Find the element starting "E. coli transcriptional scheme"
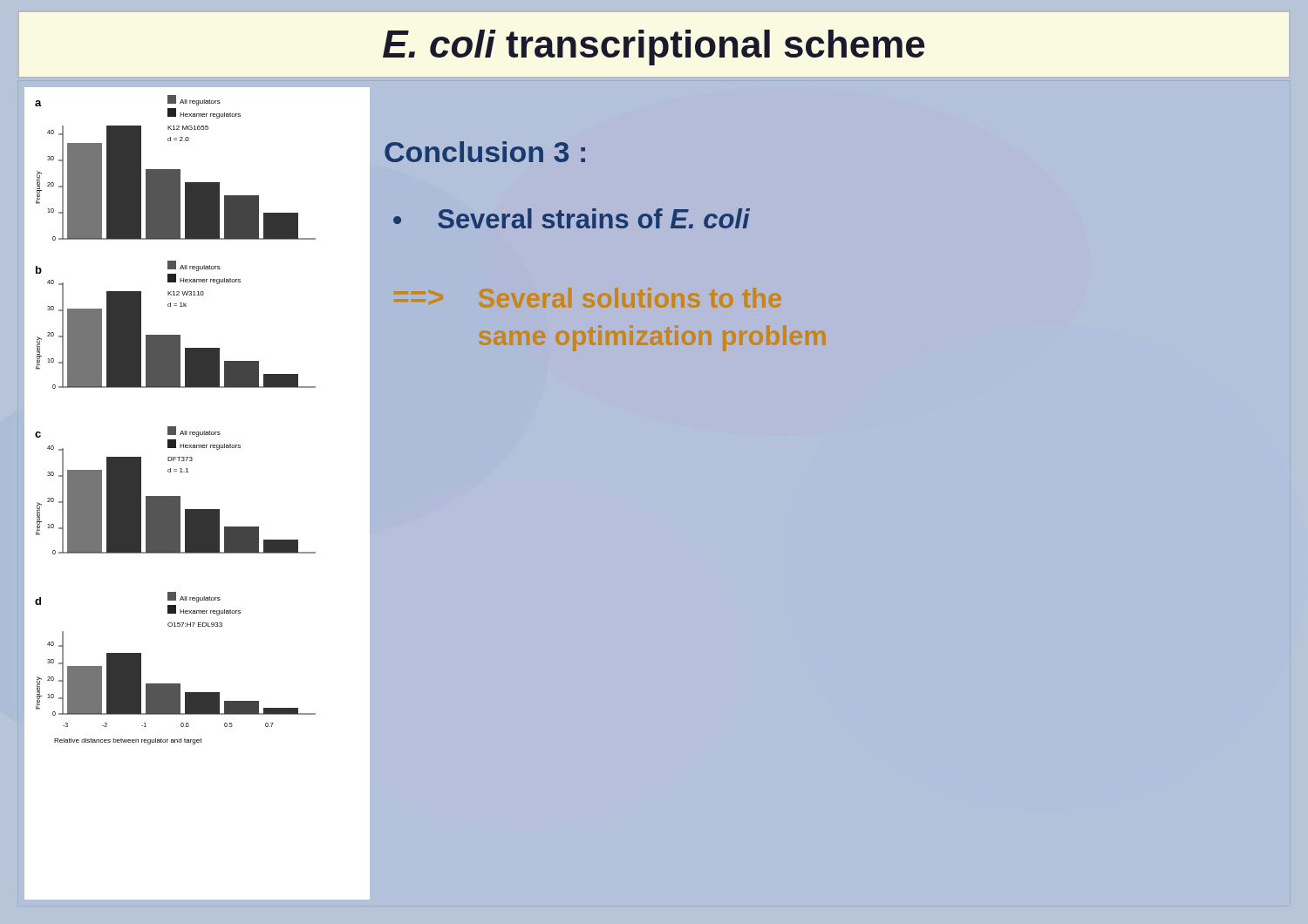Screen dimensions: 924x1308 654,44
